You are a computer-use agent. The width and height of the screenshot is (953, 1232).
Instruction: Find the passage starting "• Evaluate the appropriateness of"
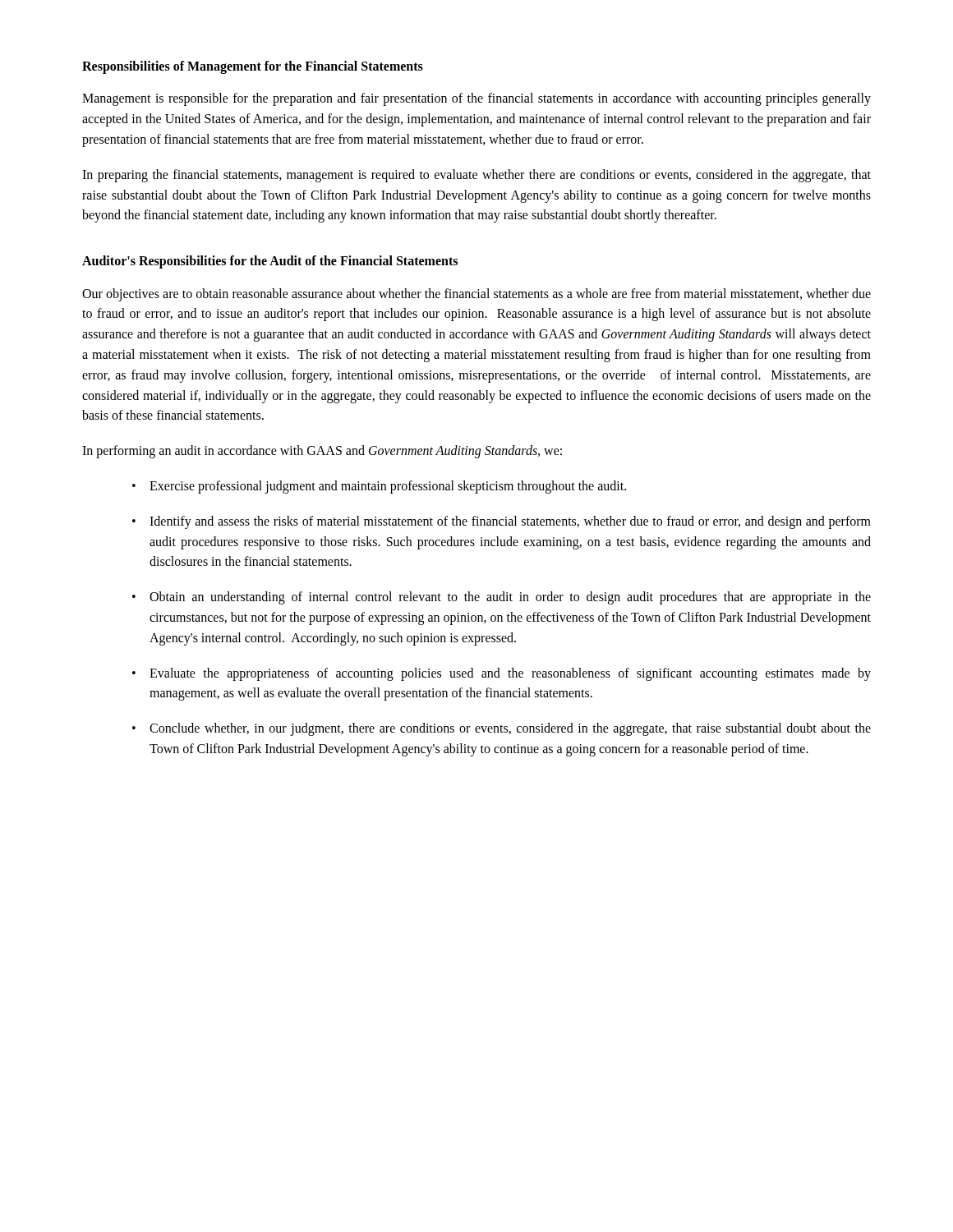point(501,684)
